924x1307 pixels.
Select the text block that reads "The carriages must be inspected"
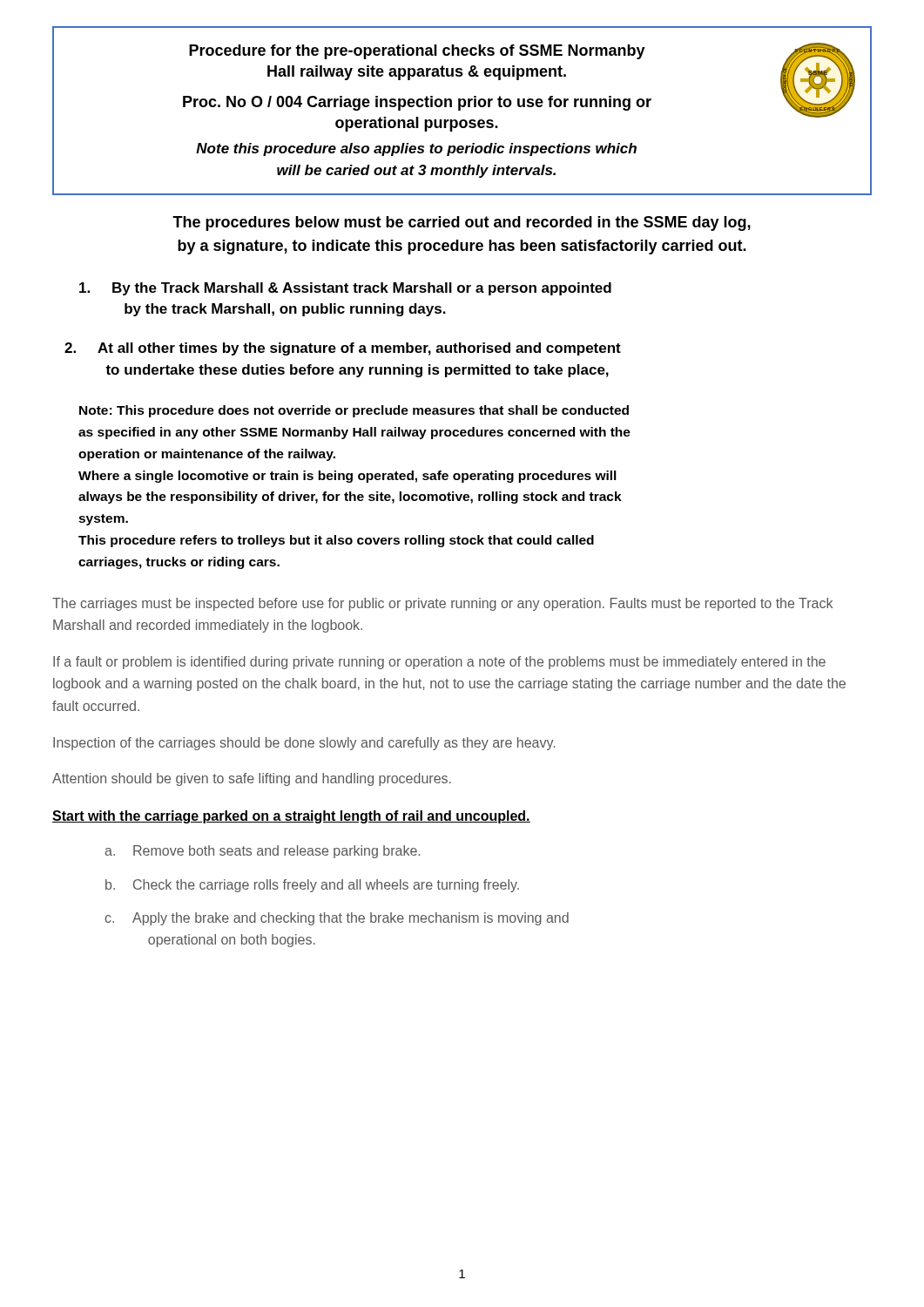pos(443,614)
